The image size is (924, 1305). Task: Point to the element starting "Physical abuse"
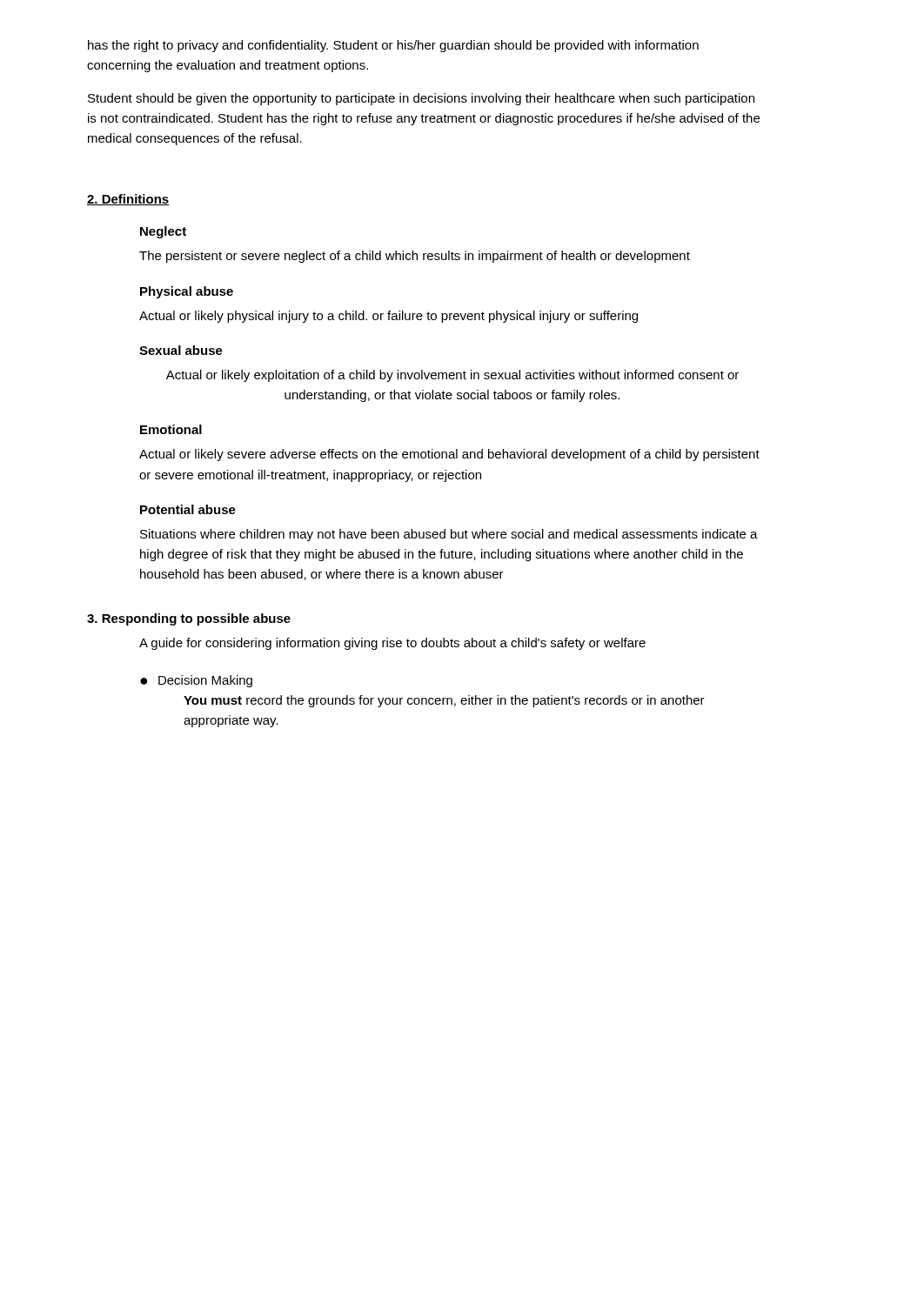point(186,291)
